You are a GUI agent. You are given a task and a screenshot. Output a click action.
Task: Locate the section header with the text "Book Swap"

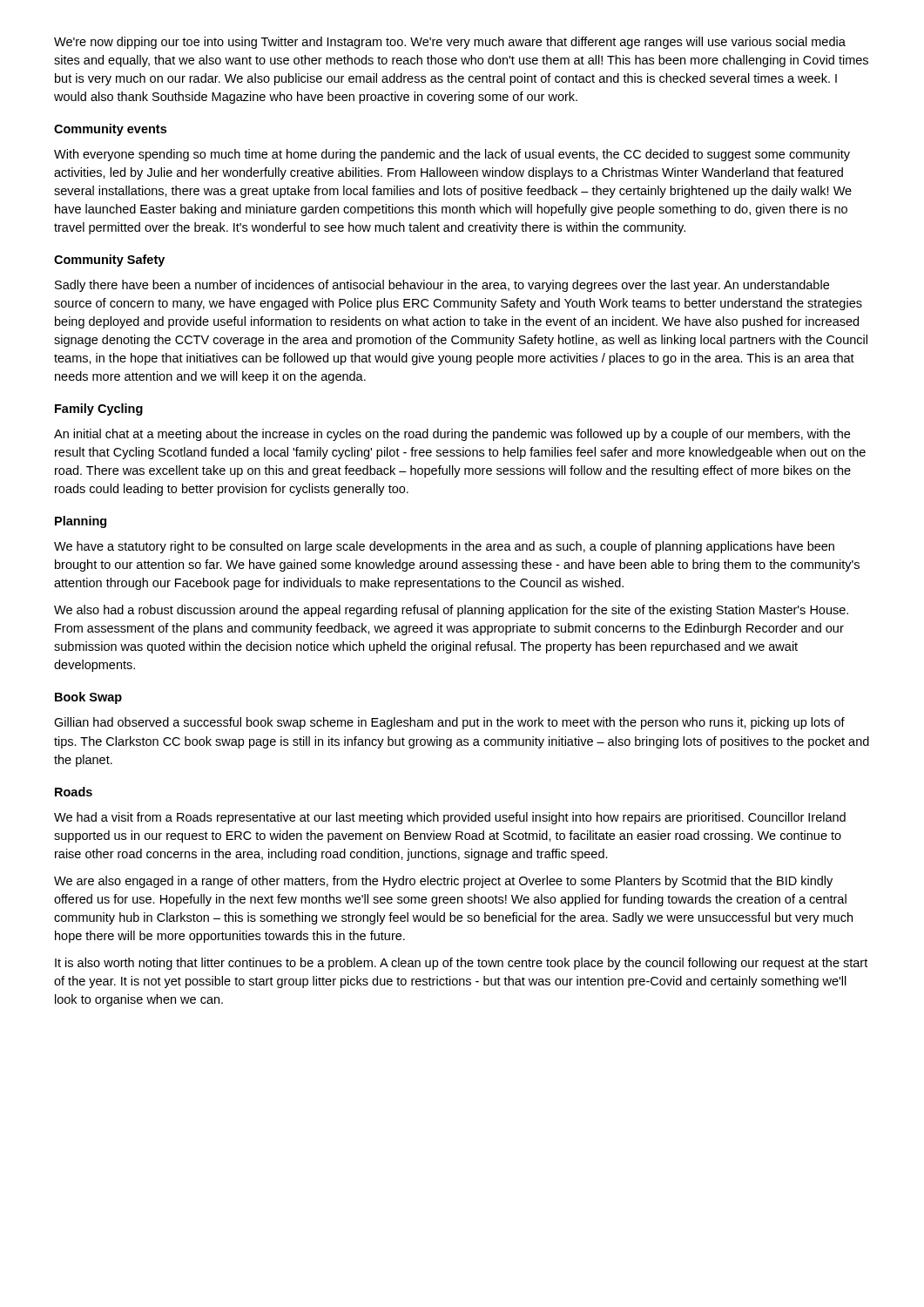[88, 697]
